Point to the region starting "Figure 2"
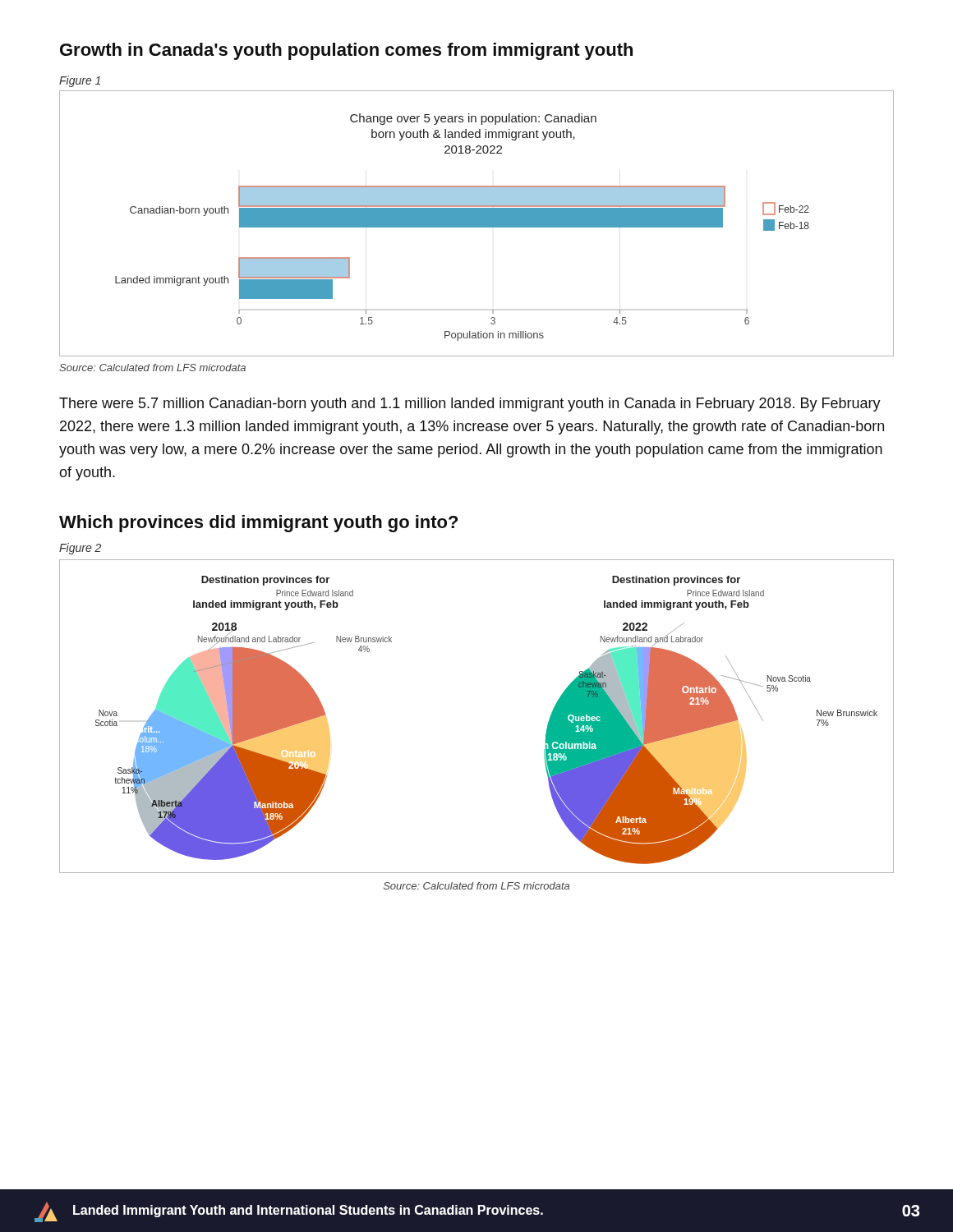This screenshot has width=953, height=1232. pos(80,548)
